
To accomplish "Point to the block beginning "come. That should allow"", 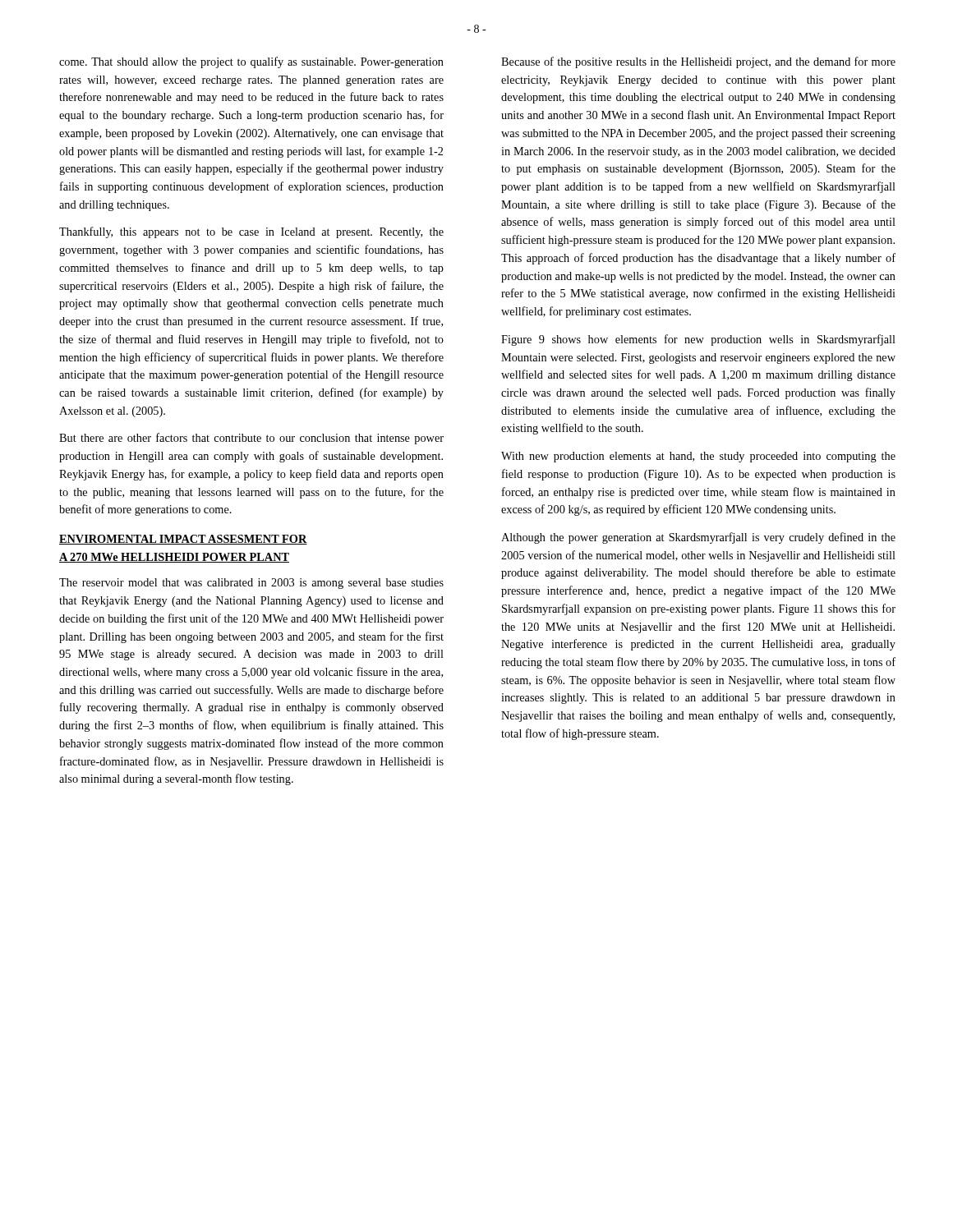I will [251, 133].
